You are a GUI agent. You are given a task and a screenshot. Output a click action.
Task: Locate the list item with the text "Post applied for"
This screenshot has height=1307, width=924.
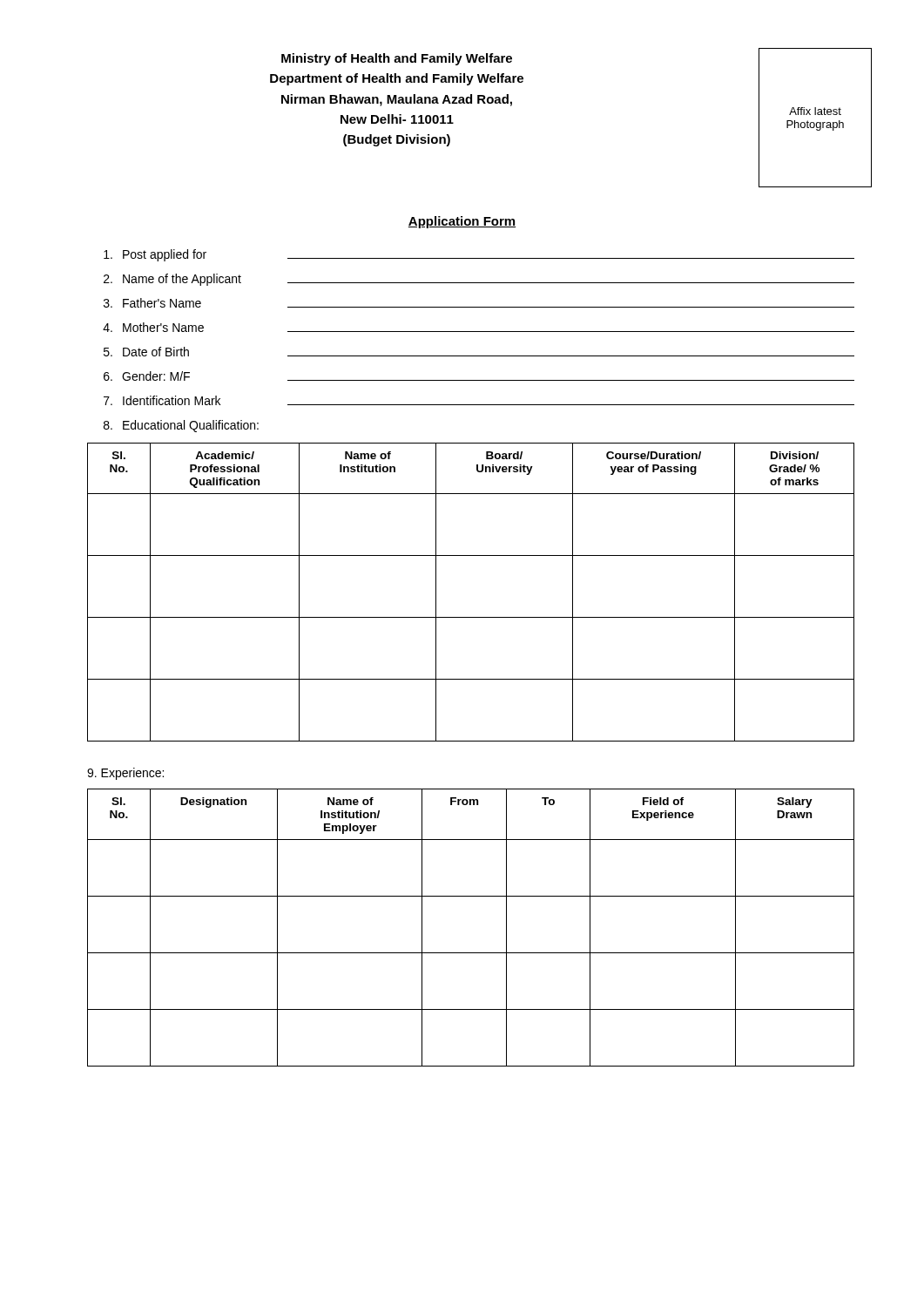471,254
